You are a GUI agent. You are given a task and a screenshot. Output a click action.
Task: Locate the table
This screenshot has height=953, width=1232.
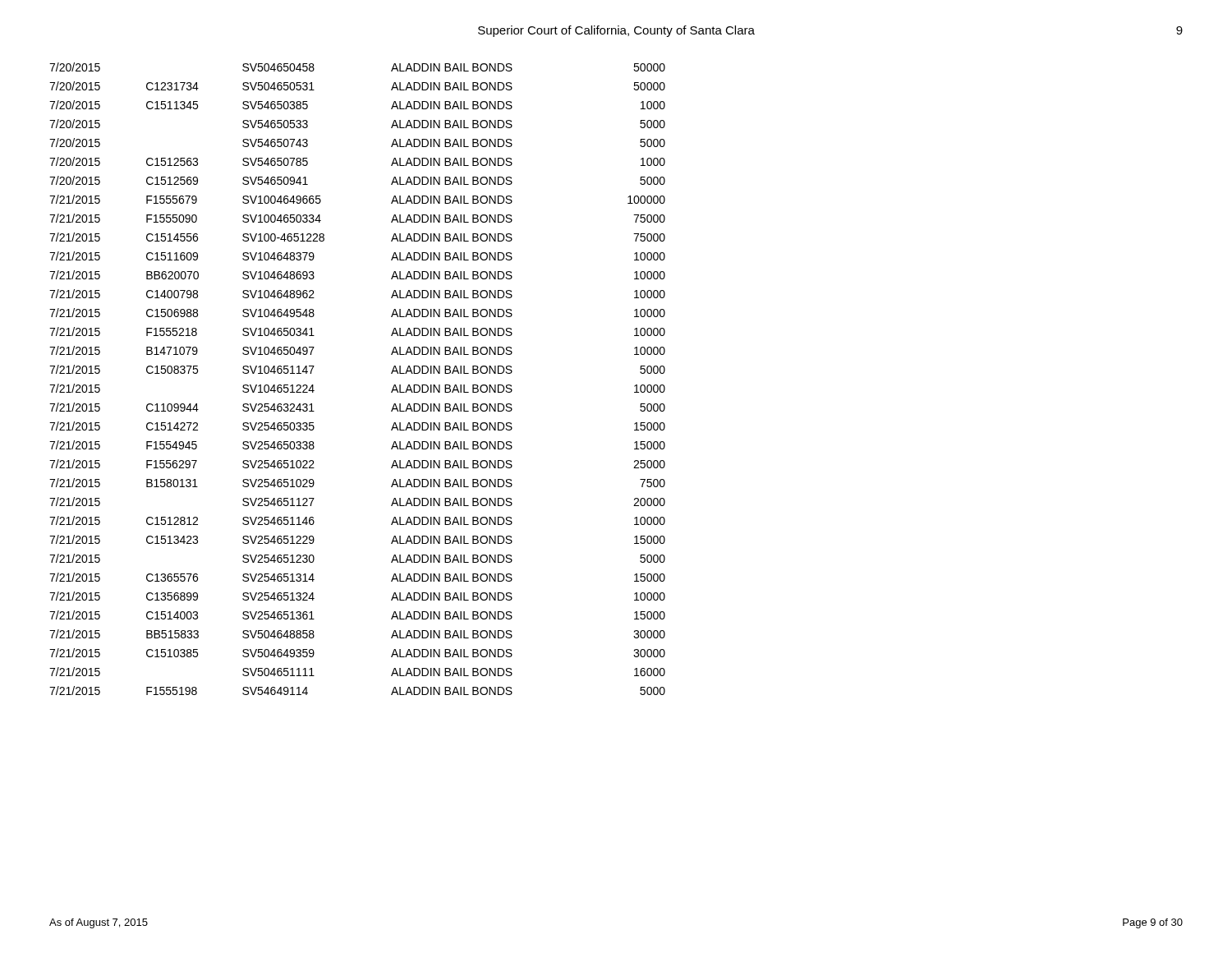point(357,379)
